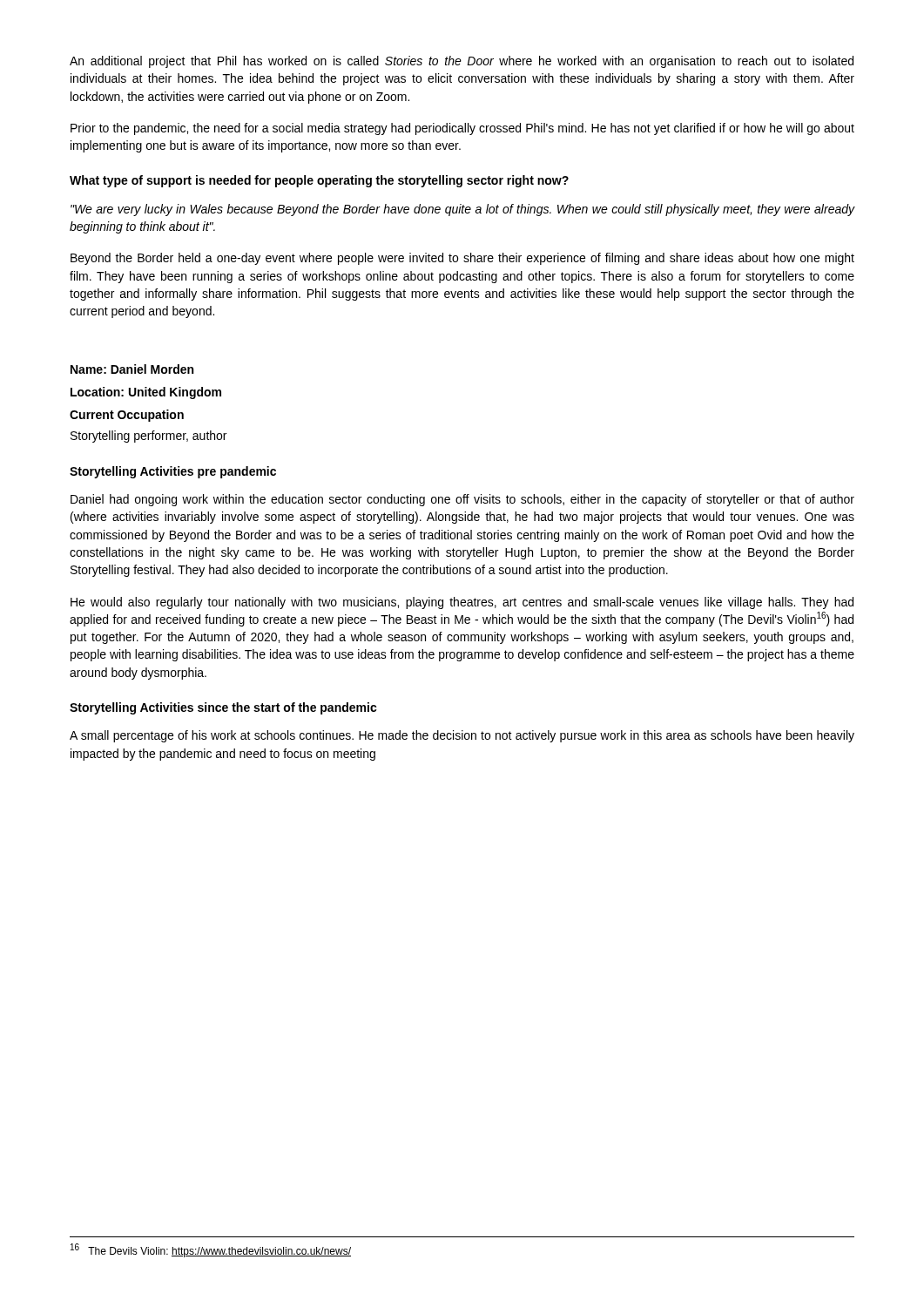Select the text containing "Storytelling performer, author"

point(148,436)
